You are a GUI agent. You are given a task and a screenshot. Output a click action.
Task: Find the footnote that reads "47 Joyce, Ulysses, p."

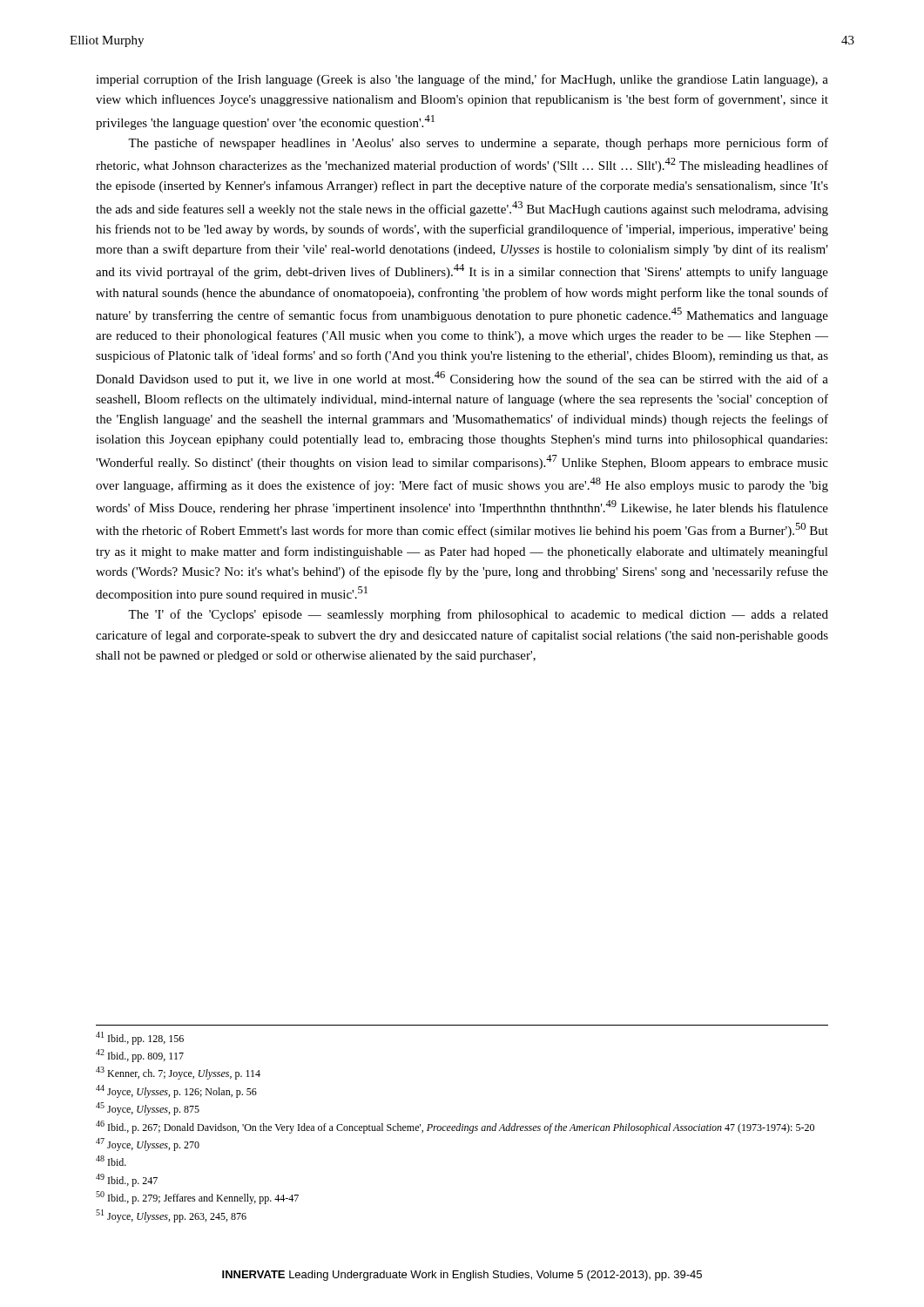[148, 1144]
